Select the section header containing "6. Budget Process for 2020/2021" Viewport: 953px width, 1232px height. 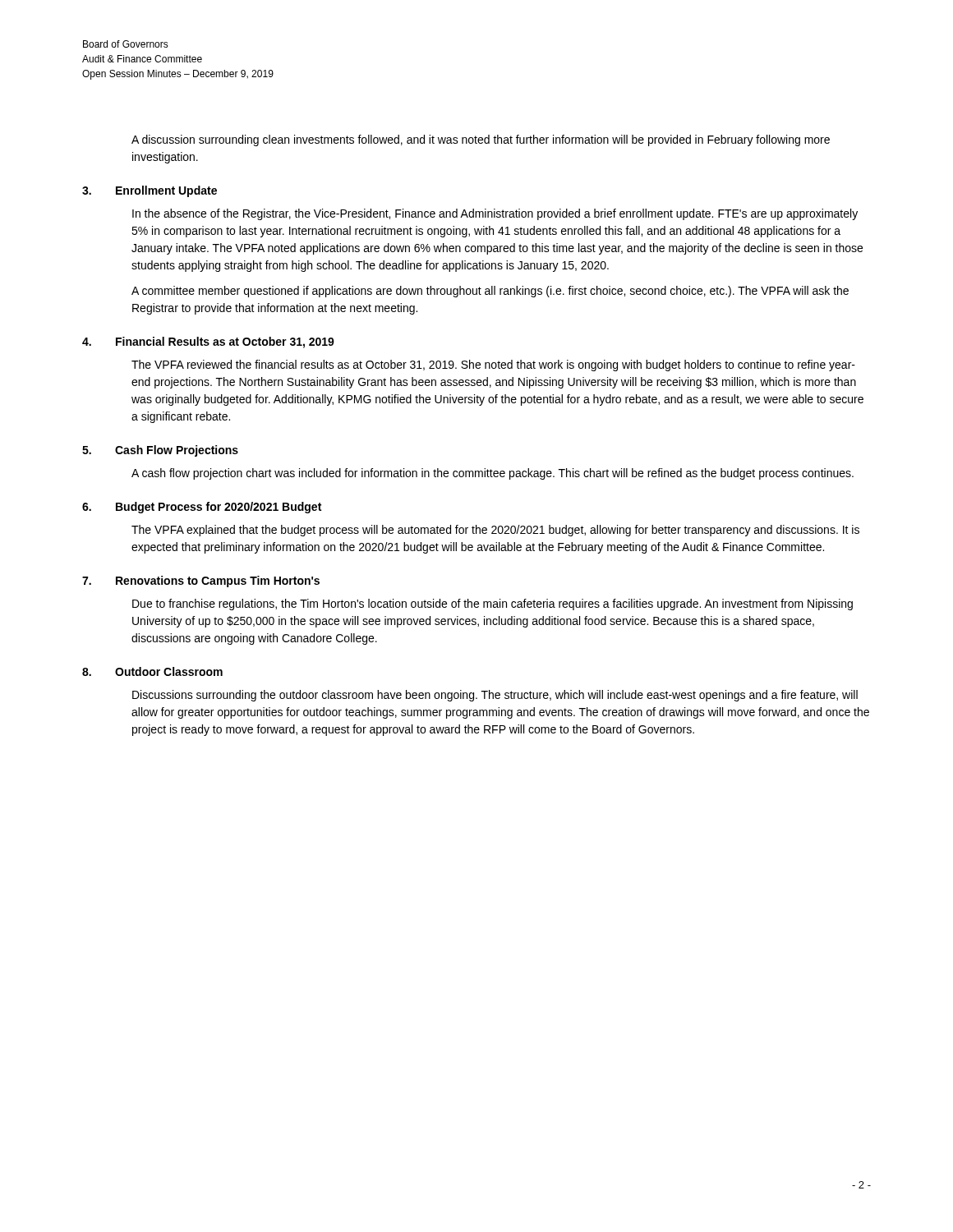click(x=202, y=507)
